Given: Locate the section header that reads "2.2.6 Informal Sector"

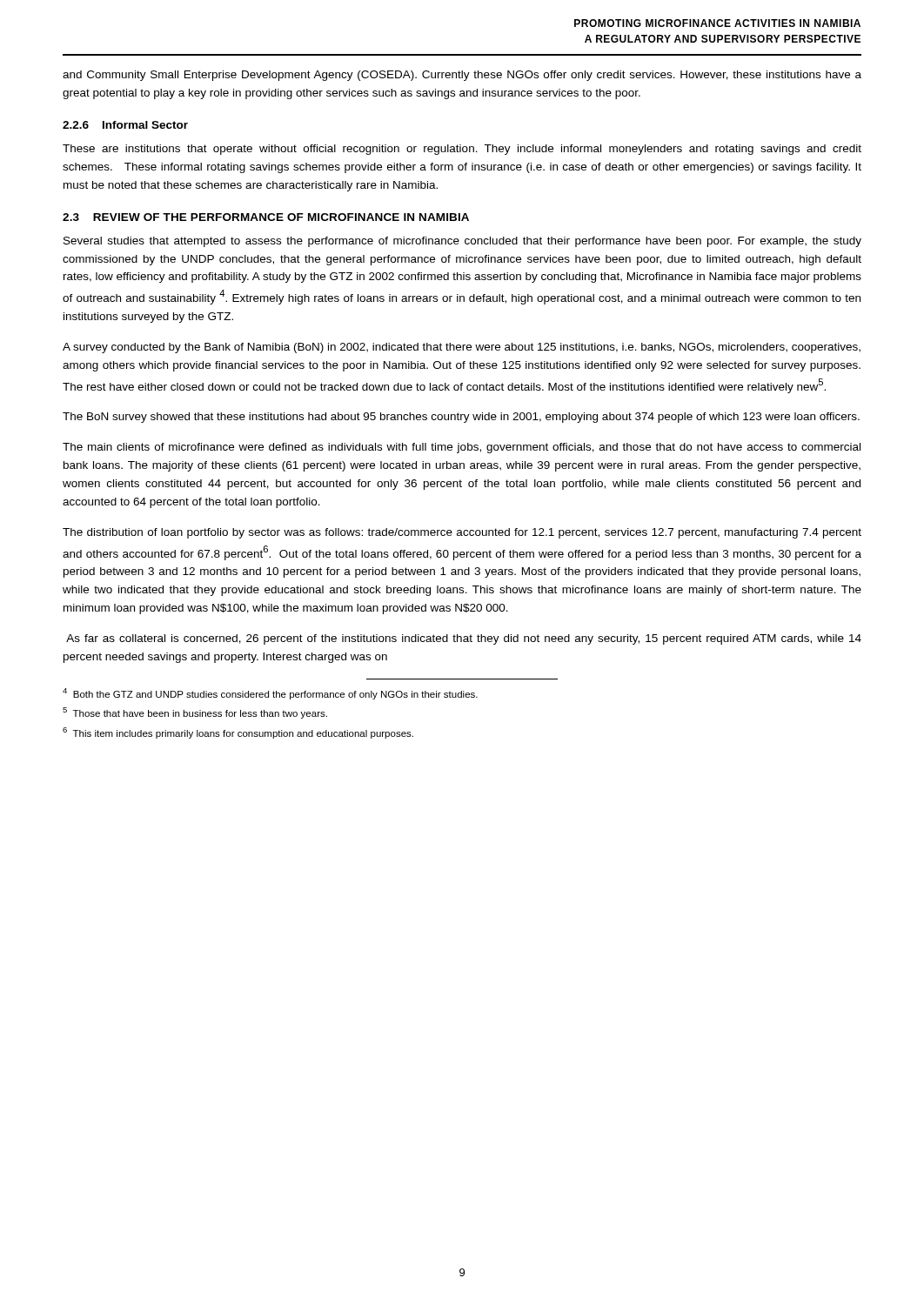Looking at the screenshot, I should [x=125, y=125].
